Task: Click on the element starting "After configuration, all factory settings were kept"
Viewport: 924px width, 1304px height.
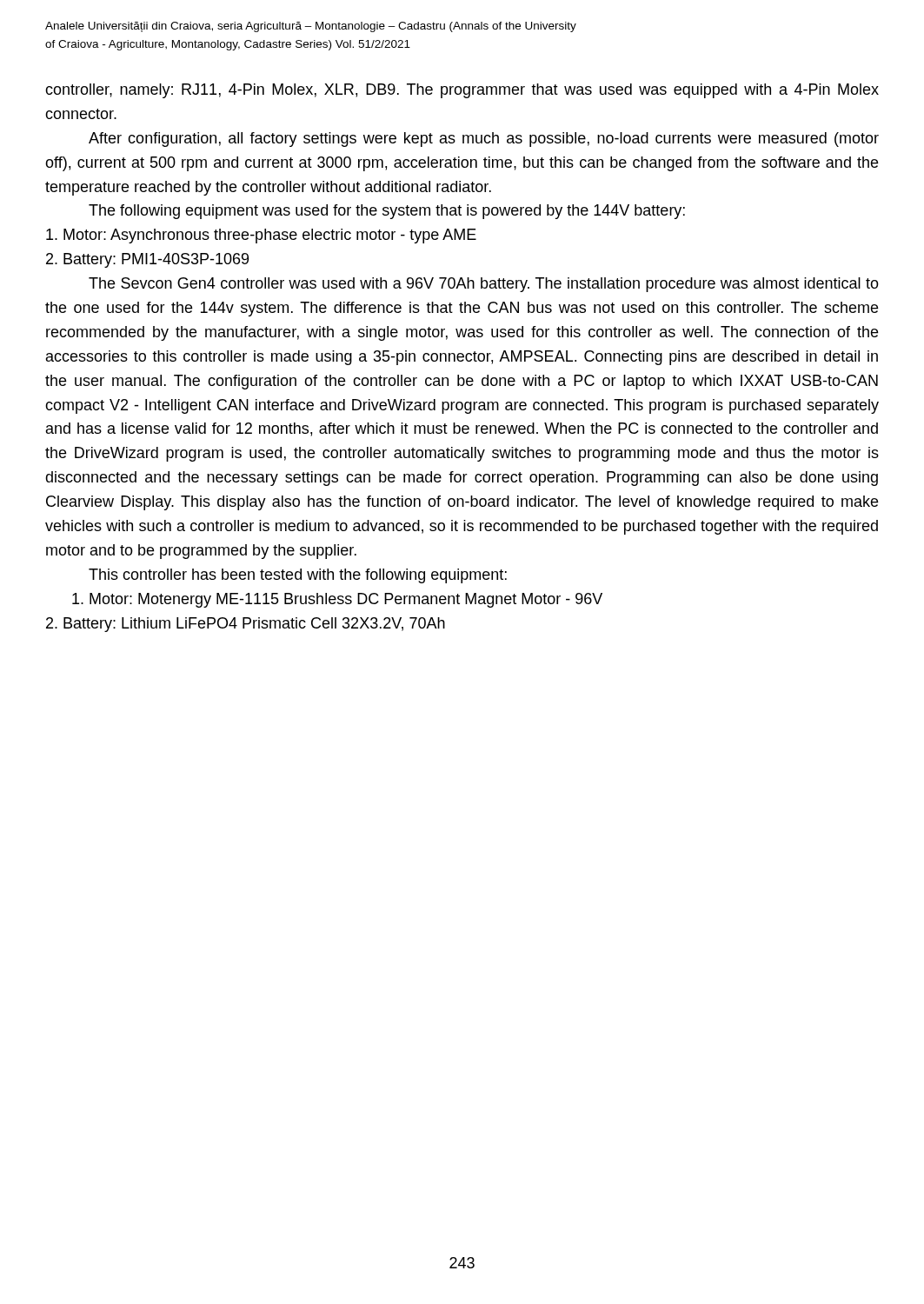Action: pos(462,163)
